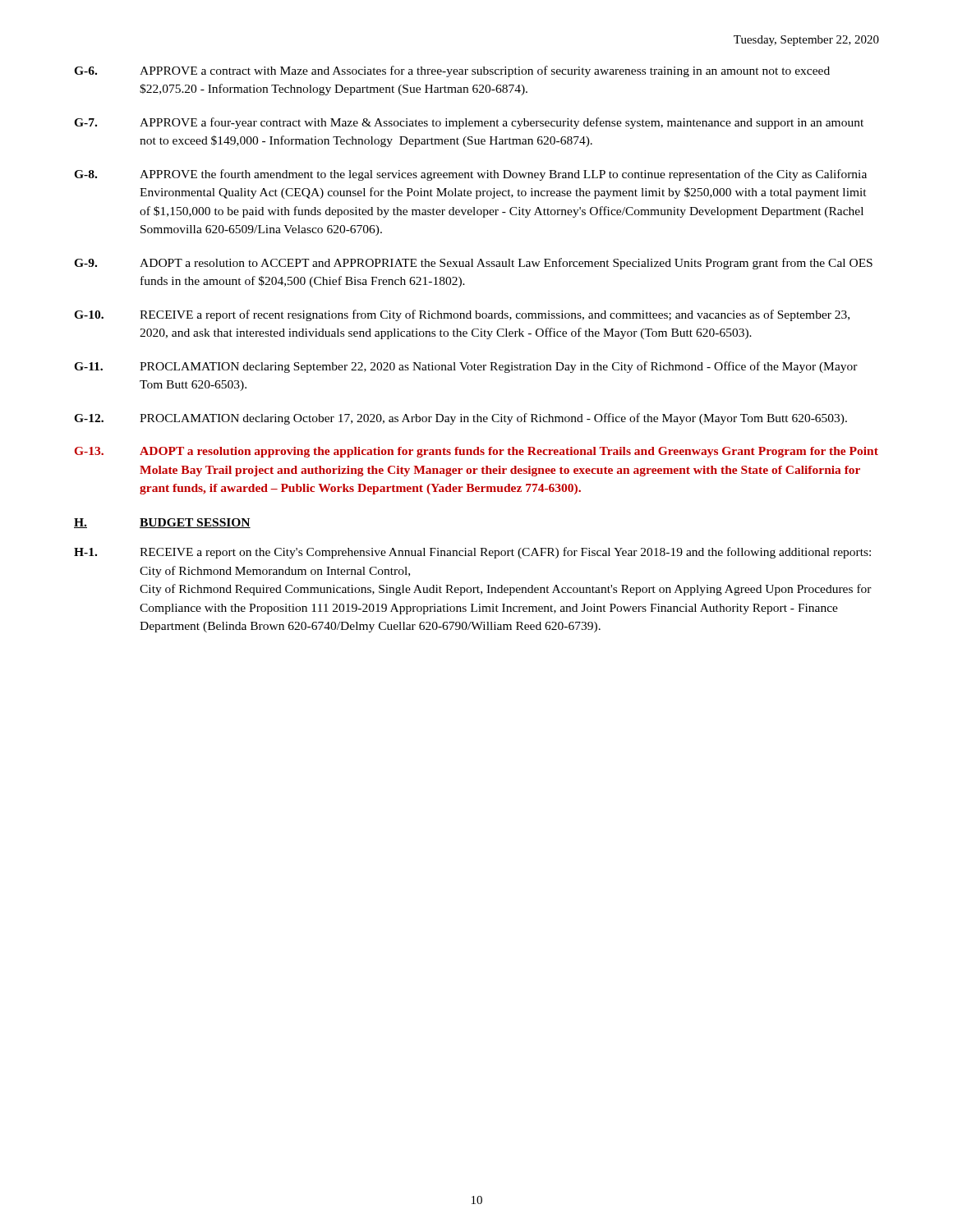Find the element starting "G-6. APPROVE a contract with Maze"
This screenshot has height=1232, width=953.
pos(476,80)
